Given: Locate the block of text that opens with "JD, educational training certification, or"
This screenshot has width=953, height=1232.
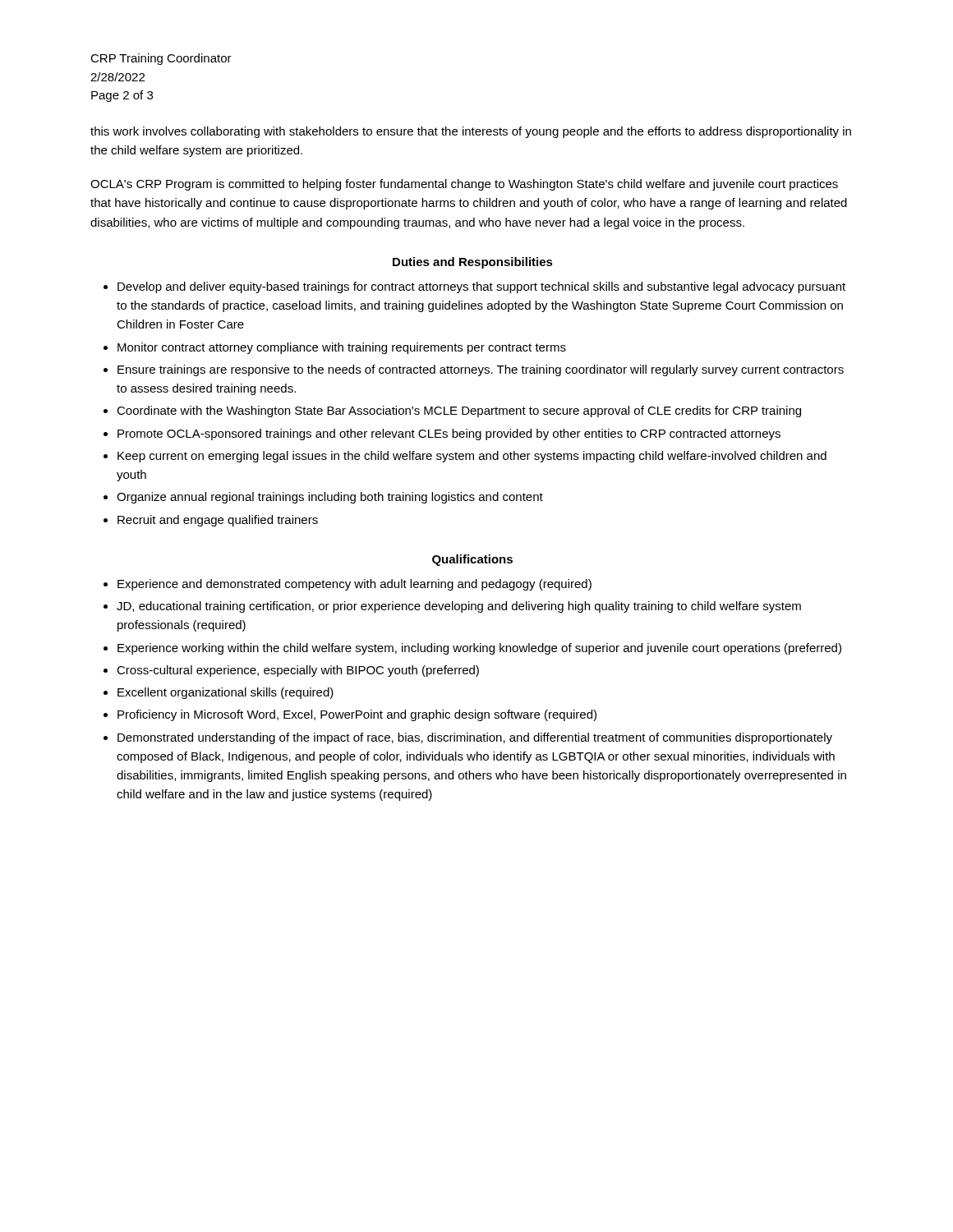Looking at the screenshot, I should tap(459, 615).
